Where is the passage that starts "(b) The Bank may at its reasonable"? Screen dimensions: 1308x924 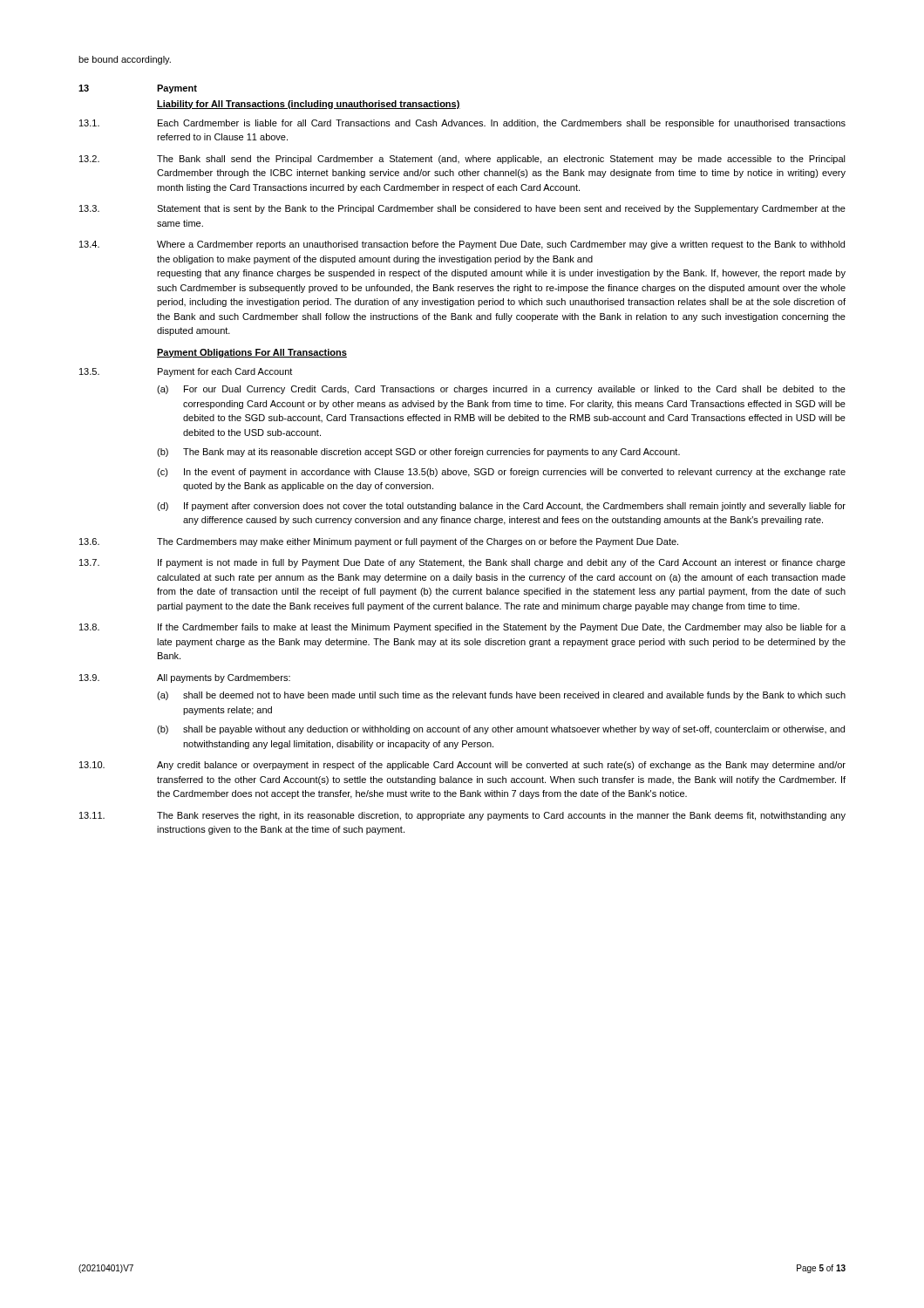coord(501,452)
